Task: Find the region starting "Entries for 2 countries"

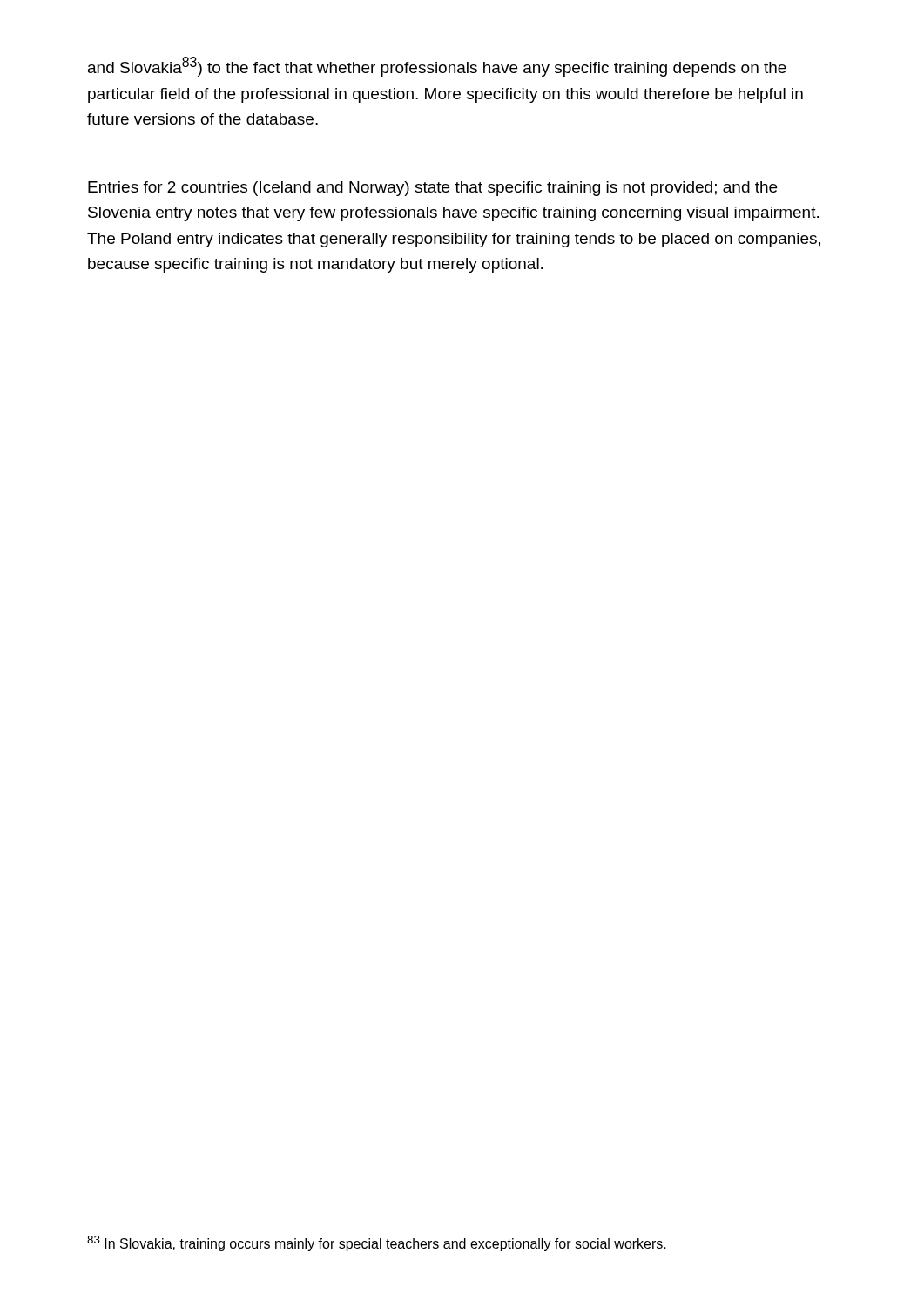Action: click(x=455, y=225)
